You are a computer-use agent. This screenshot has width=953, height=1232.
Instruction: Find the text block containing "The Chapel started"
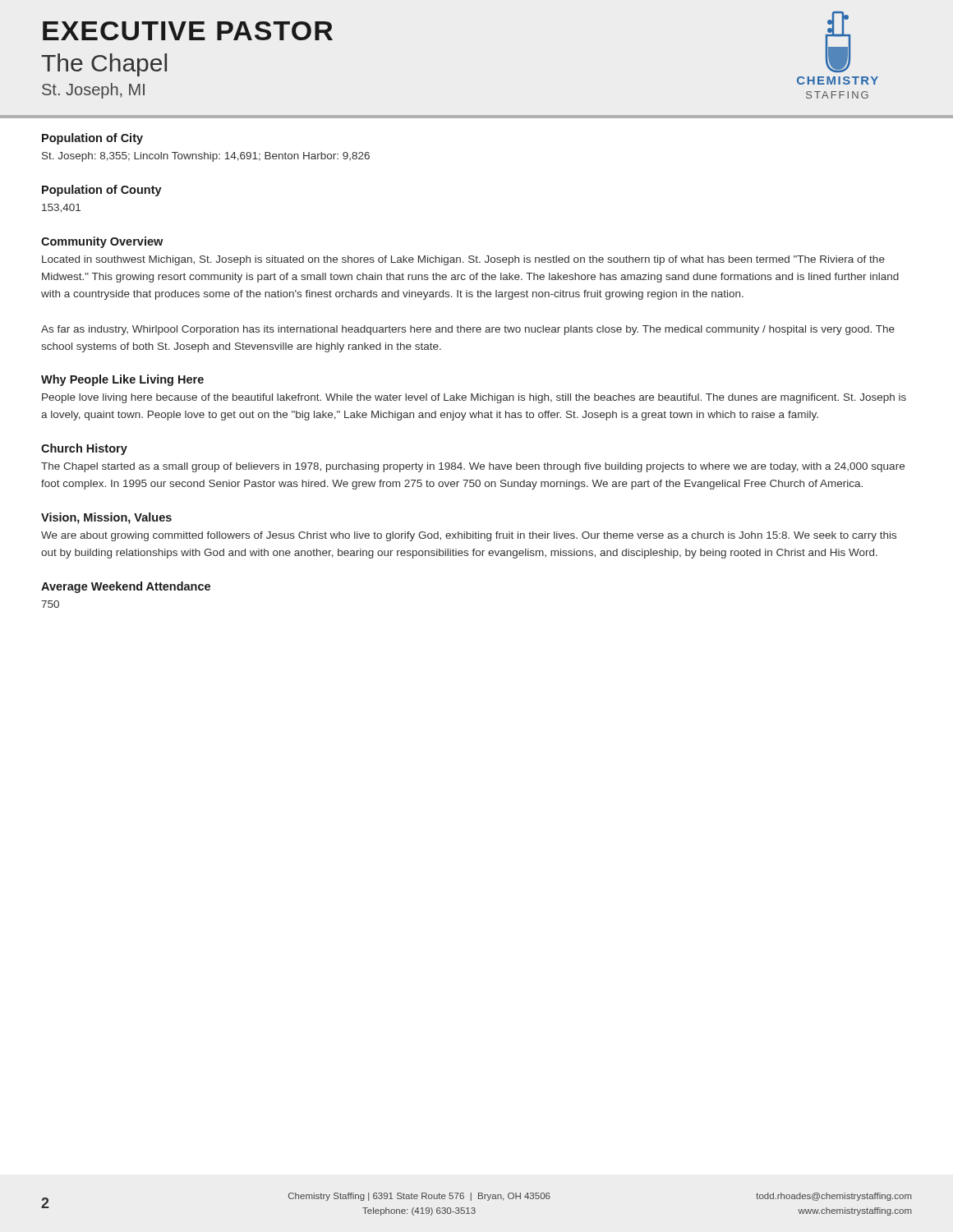tap(473, 475)
